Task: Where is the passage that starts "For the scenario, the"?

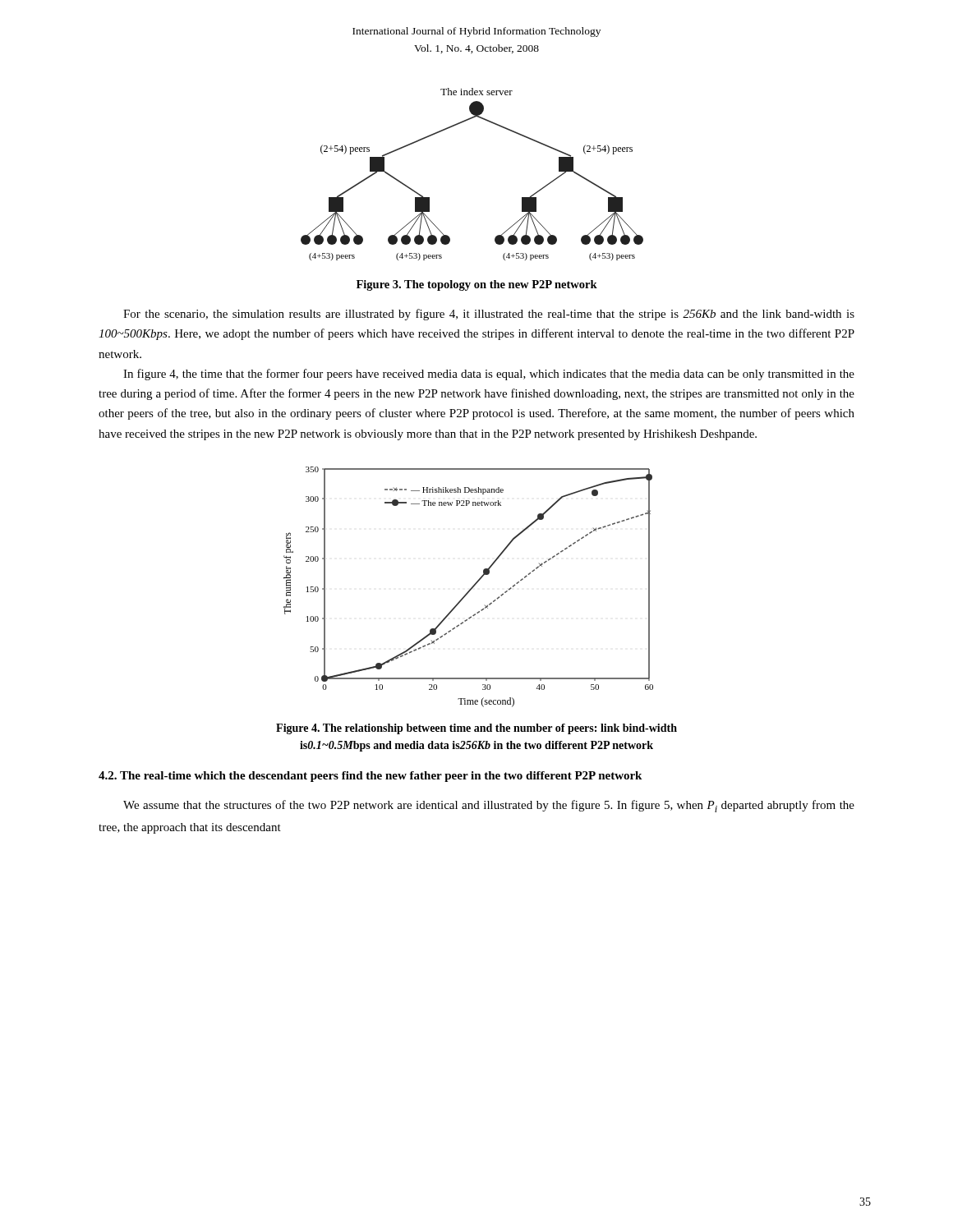Action: pos(476,334)
